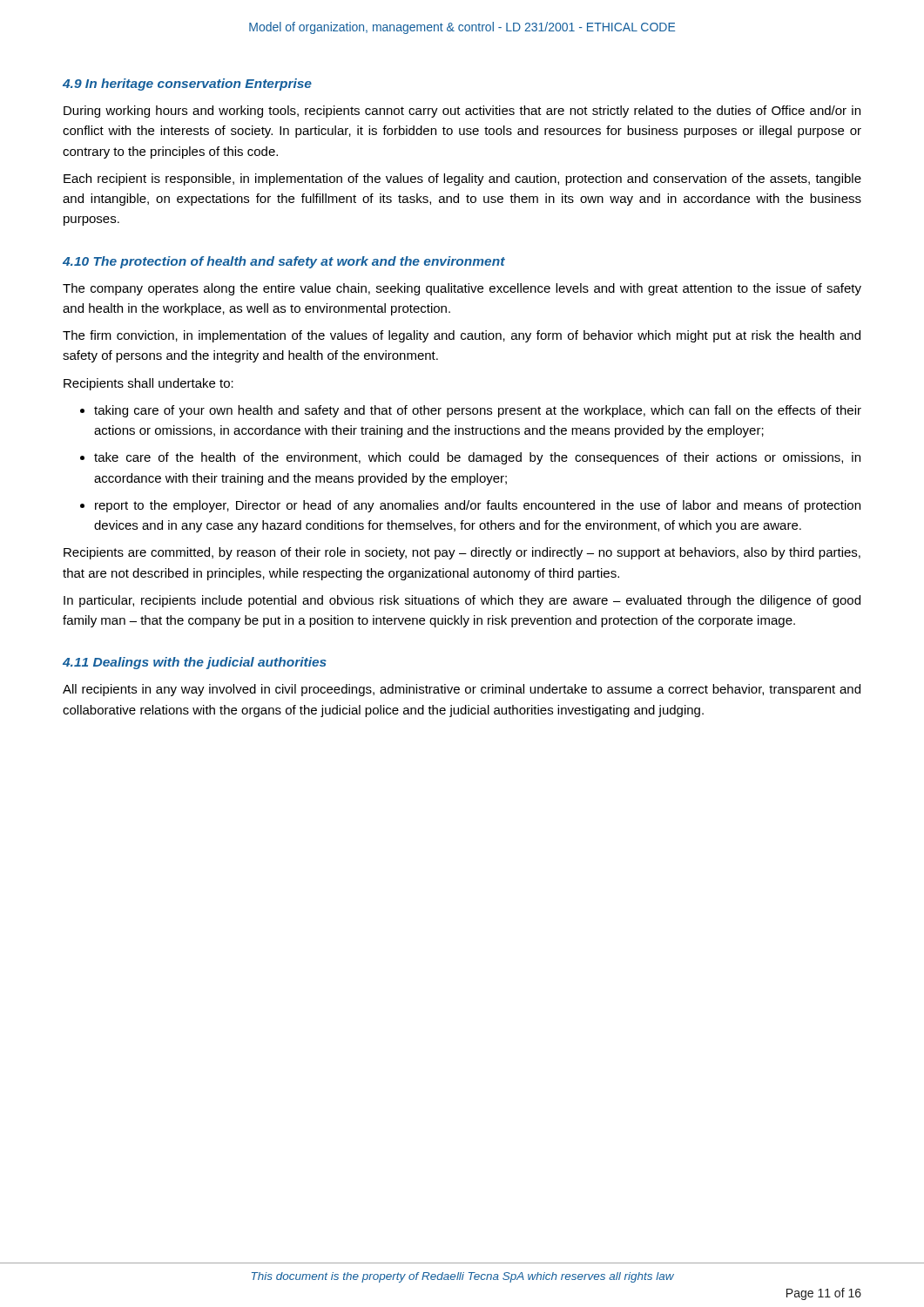Select the block starting "The firm conviction,"
Viewport: 924px width, 1307px height.
[x=462, y=345]
